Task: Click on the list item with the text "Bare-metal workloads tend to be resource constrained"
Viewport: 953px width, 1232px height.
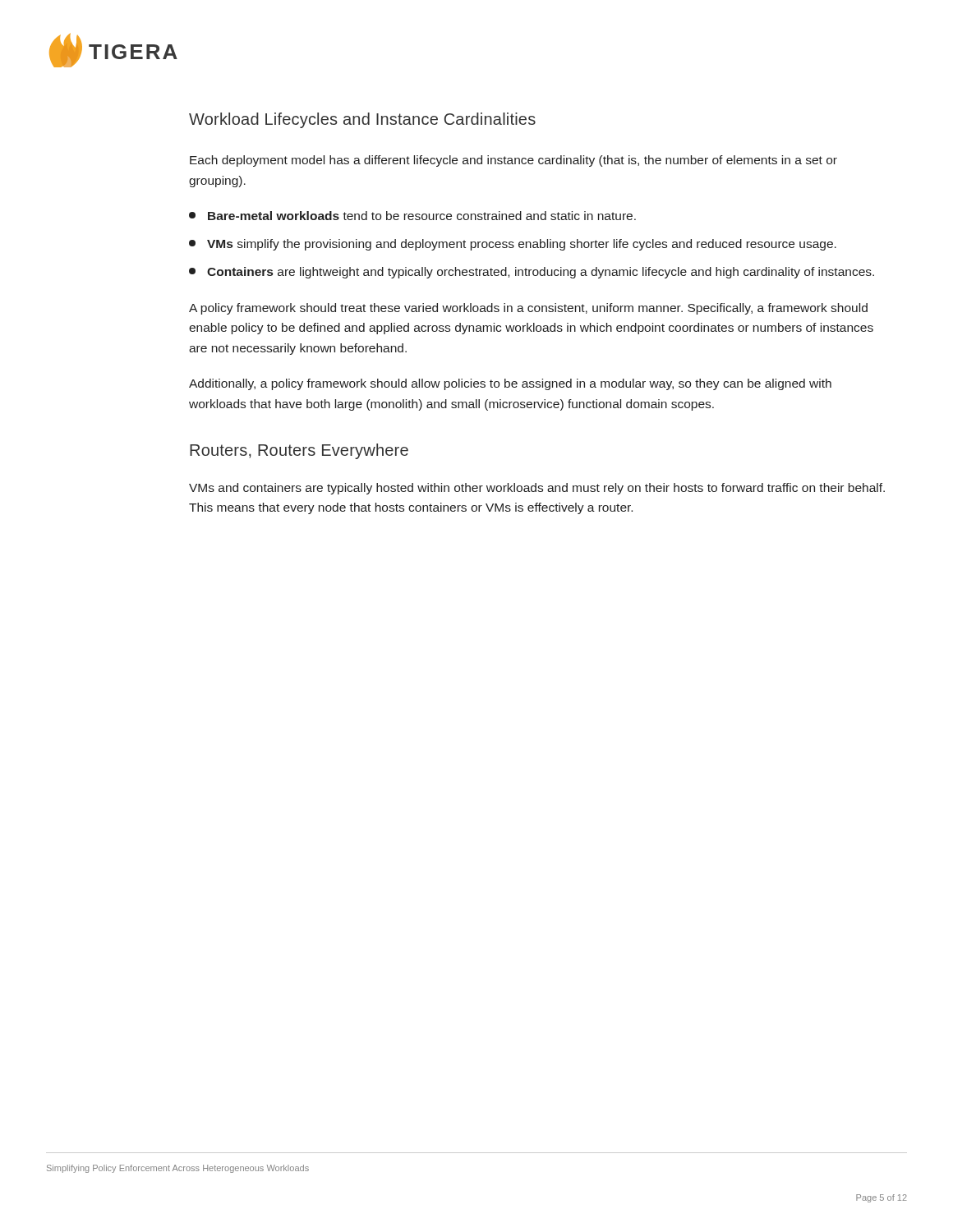Action: 538,216
